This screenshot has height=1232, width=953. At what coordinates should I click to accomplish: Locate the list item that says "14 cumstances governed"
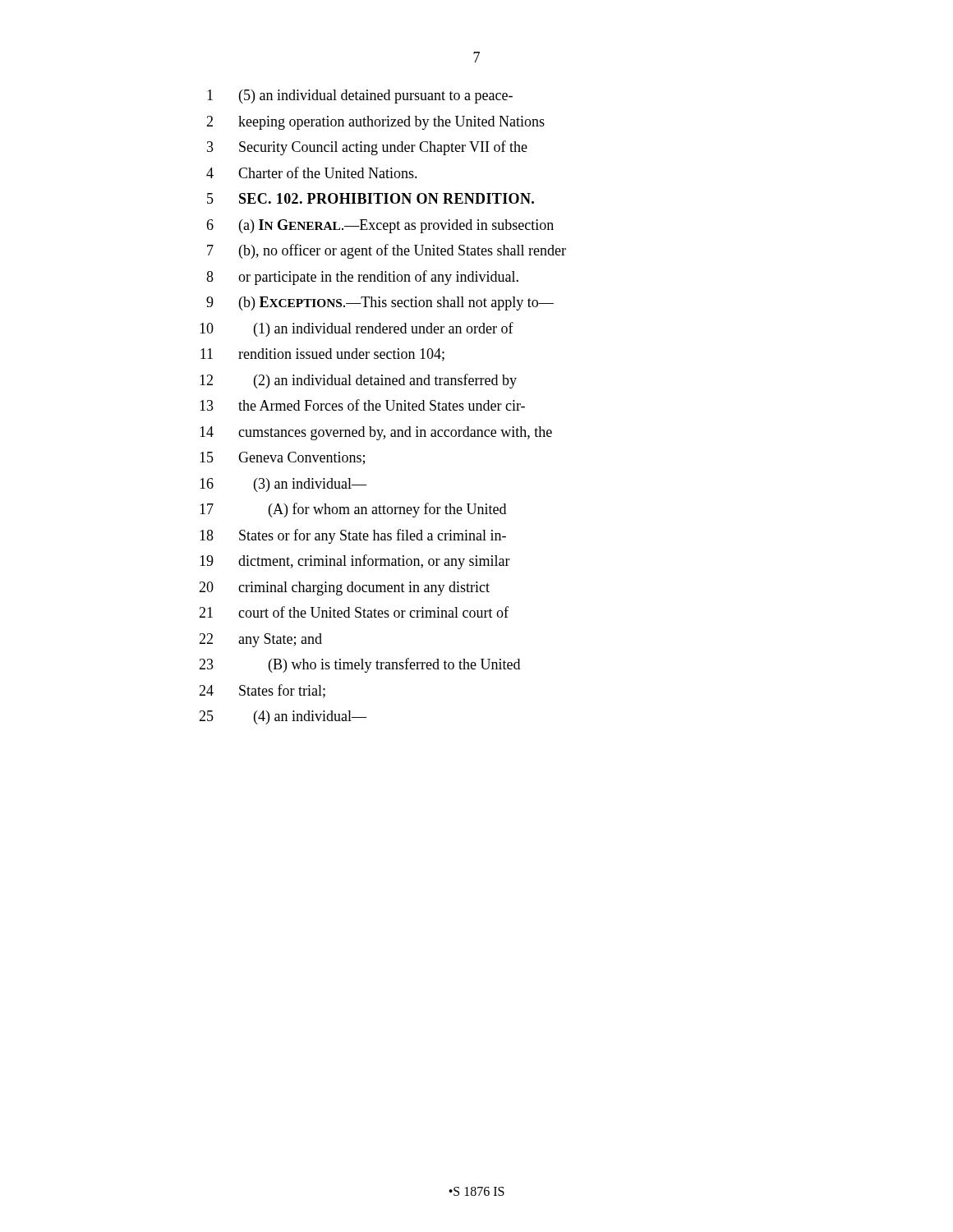(x=505, y=432)
